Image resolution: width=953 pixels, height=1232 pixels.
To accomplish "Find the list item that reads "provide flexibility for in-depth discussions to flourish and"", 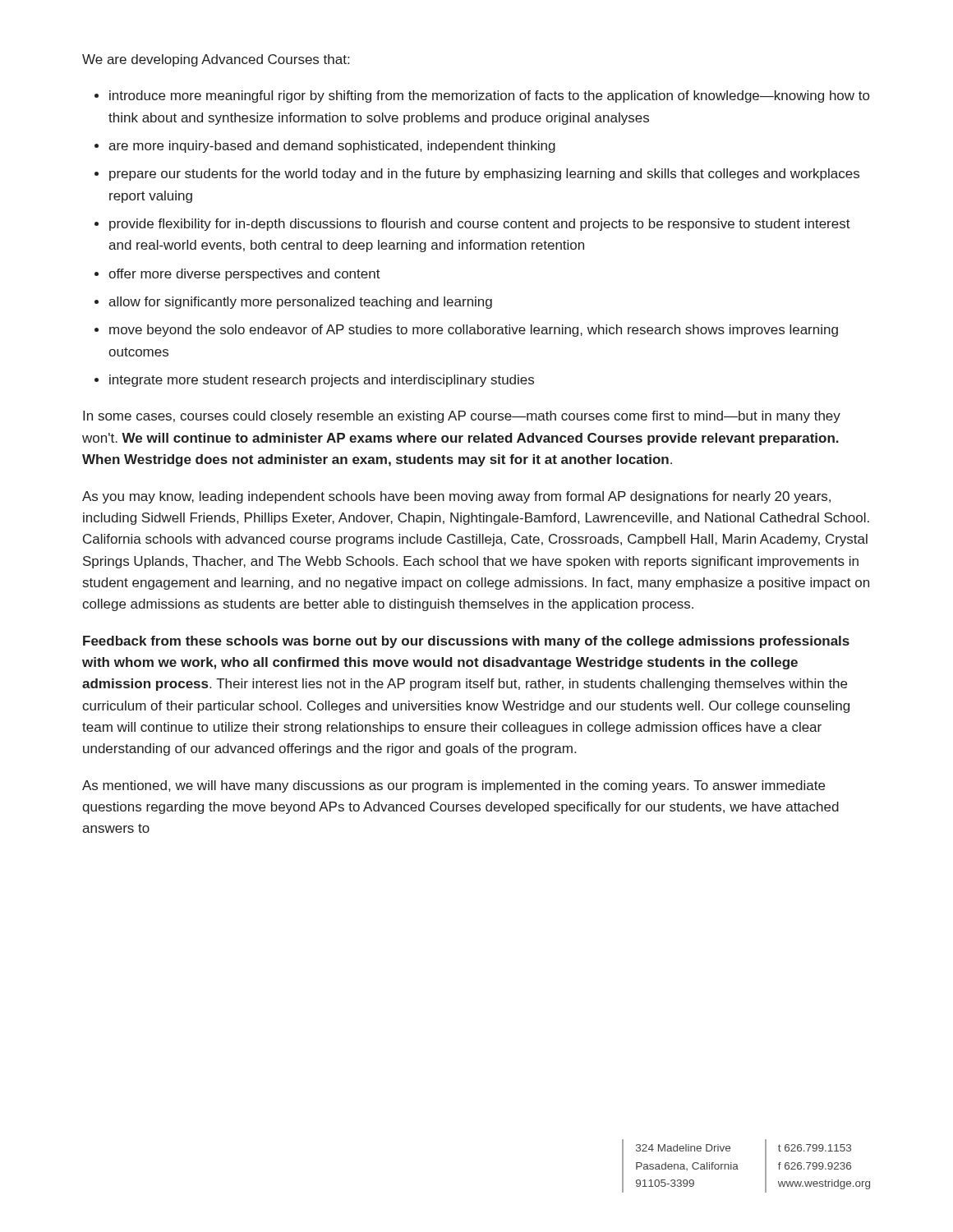I will (479, 235).
